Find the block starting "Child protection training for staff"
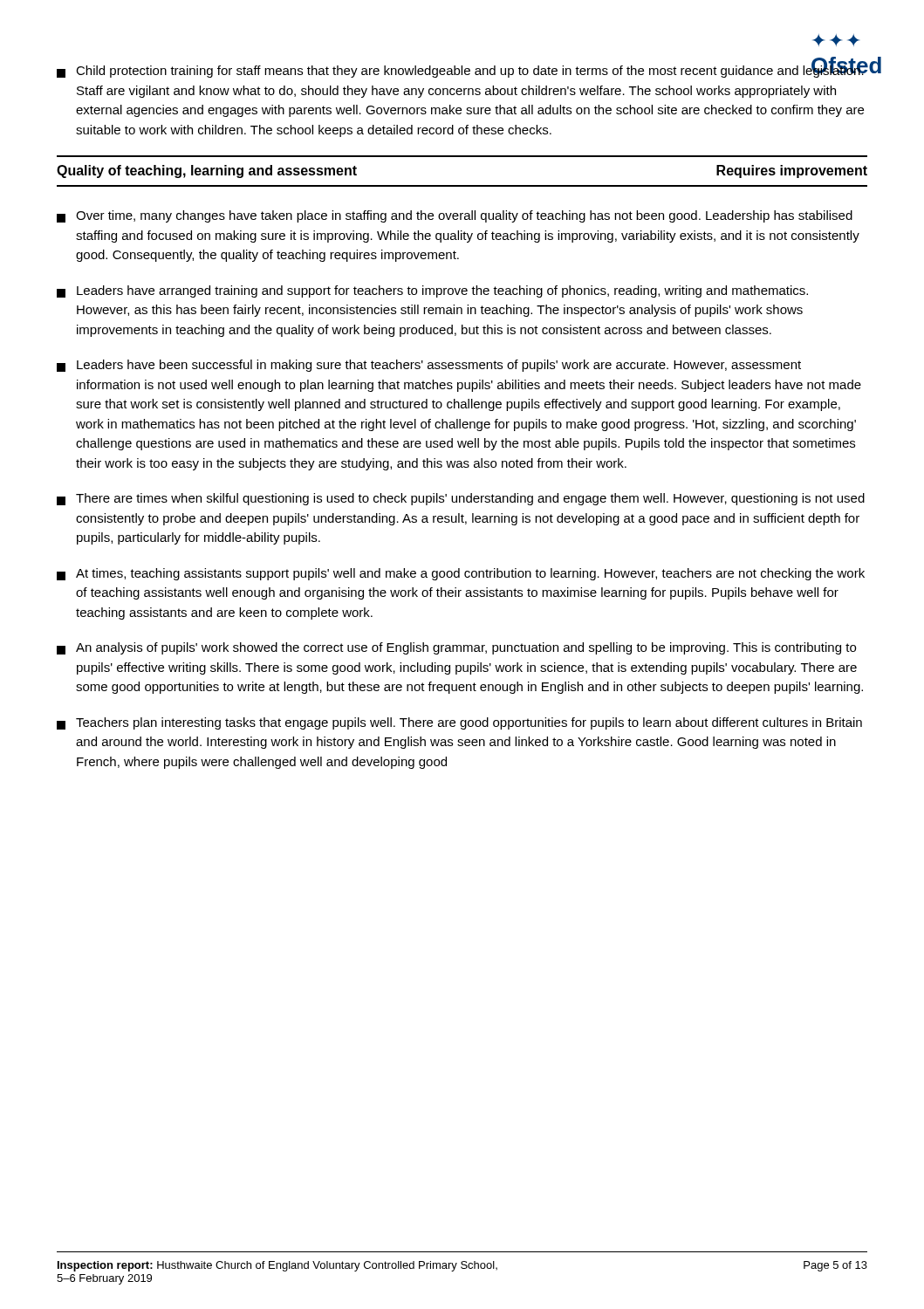 [x=462, y=100]
